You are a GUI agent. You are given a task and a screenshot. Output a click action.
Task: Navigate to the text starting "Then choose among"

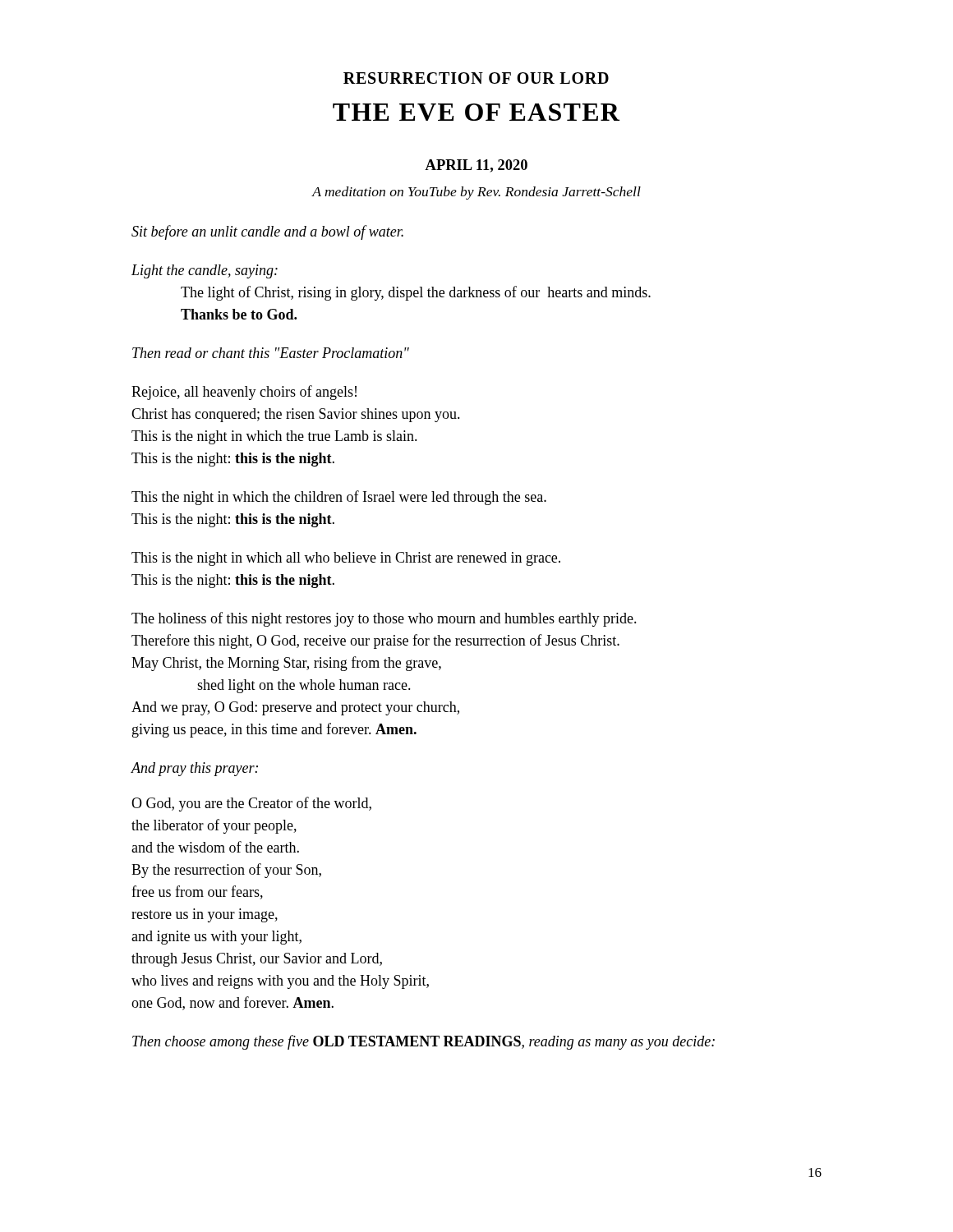pos(424,1041)
